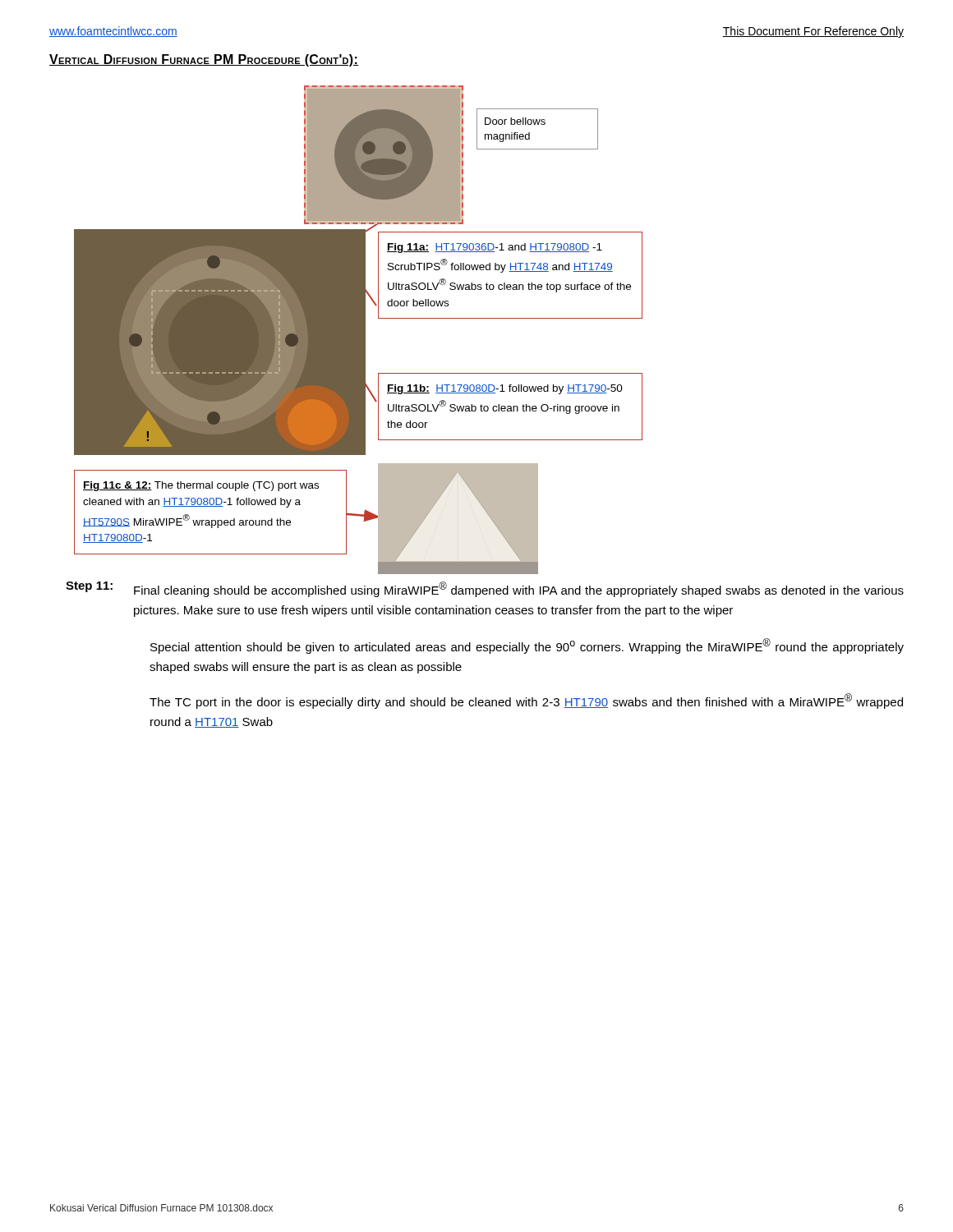
Task: Click the caption that begins "Fig 11b: HT179080D-1 followed by HT1790-50 UltraSOLV® Swab"
Action: pos(505,406)
